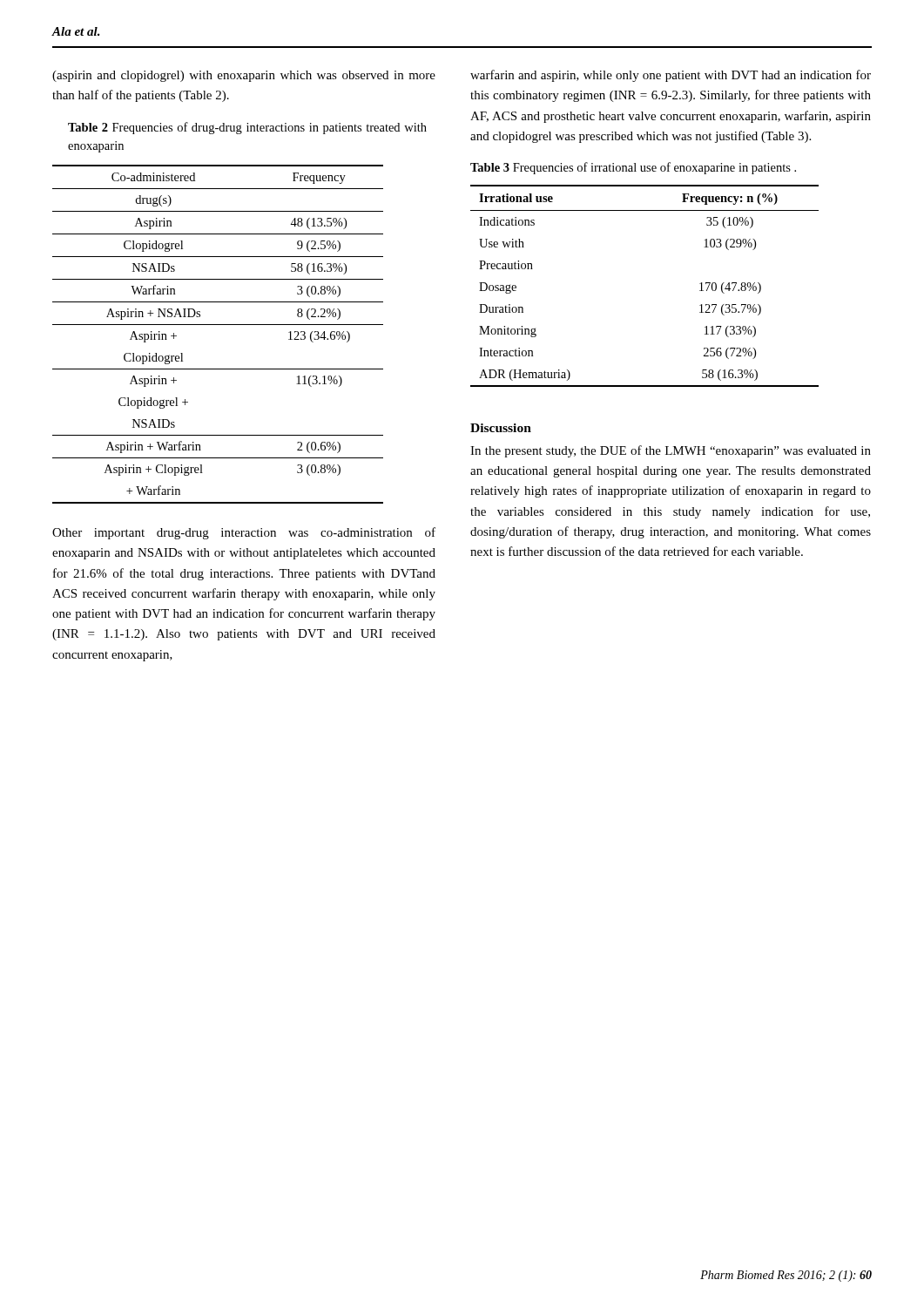The width and height of the screenshot is (924, 1307).
Task: Locate the text block with the text "warfarin and aspirin, while"
Action: [x=671, y=105]
